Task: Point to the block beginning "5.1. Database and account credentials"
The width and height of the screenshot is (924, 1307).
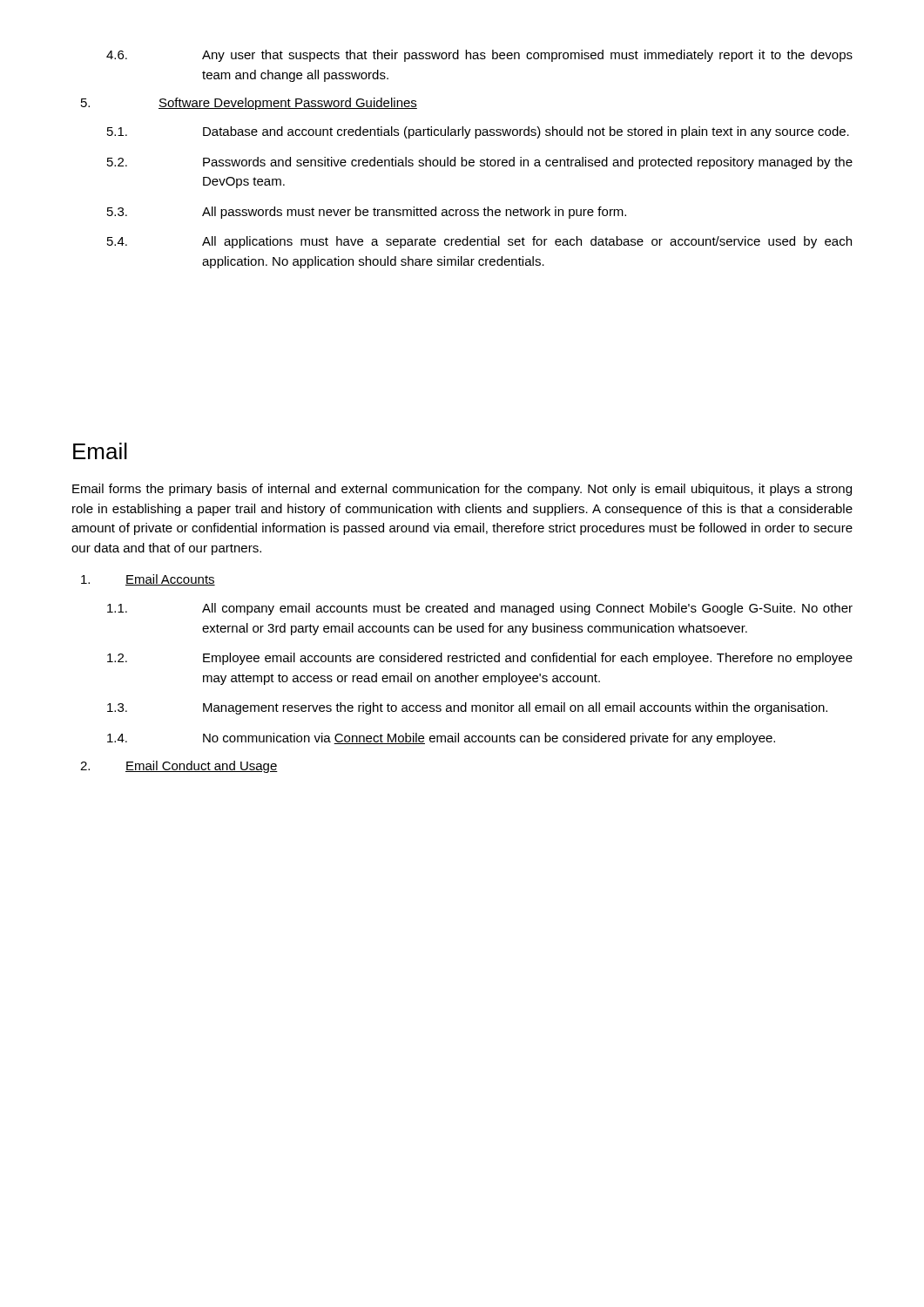Action: [462, 132]
